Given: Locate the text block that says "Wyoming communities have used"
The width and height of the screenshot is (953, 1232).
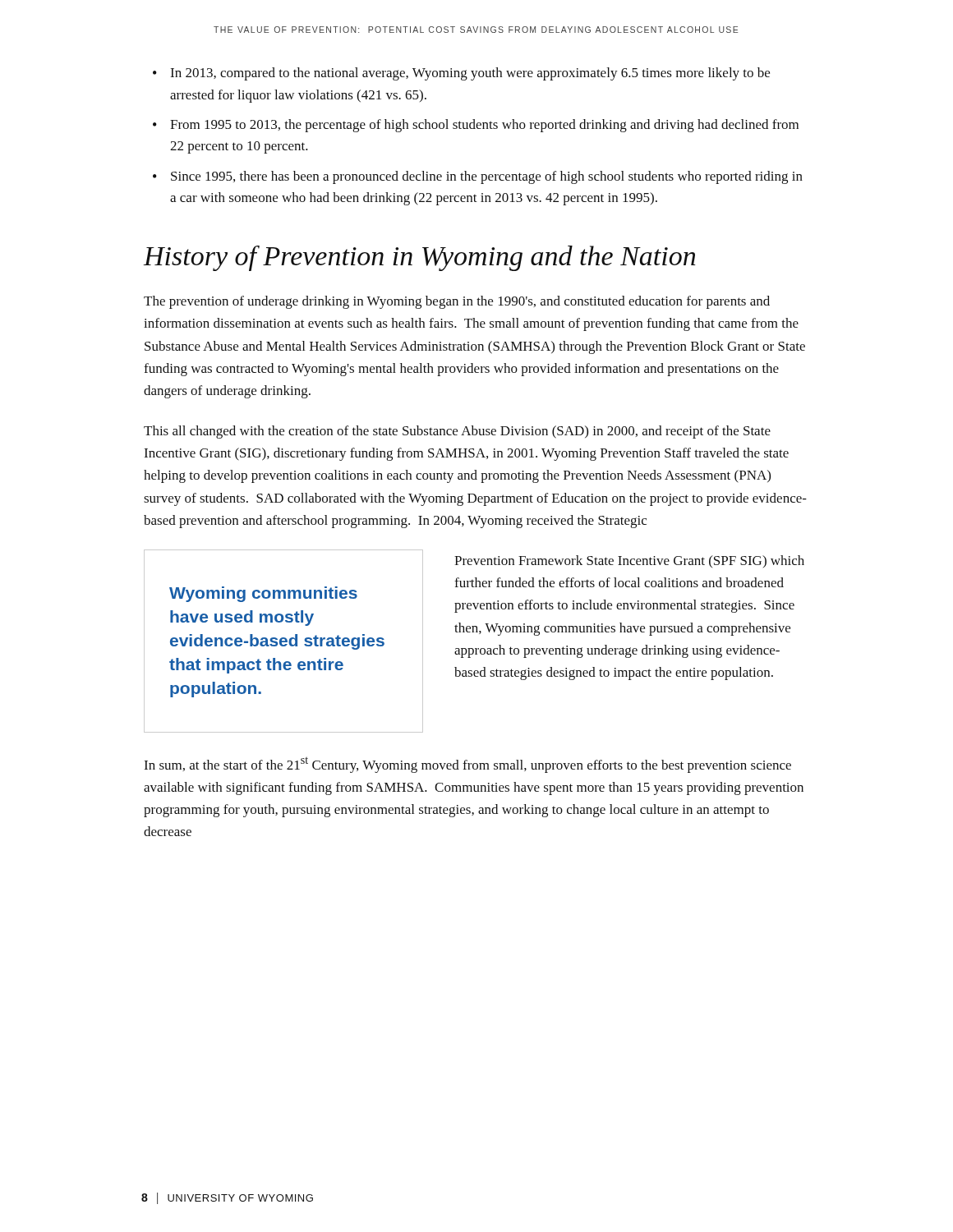Looking at the screenshot, I should 283,641.
